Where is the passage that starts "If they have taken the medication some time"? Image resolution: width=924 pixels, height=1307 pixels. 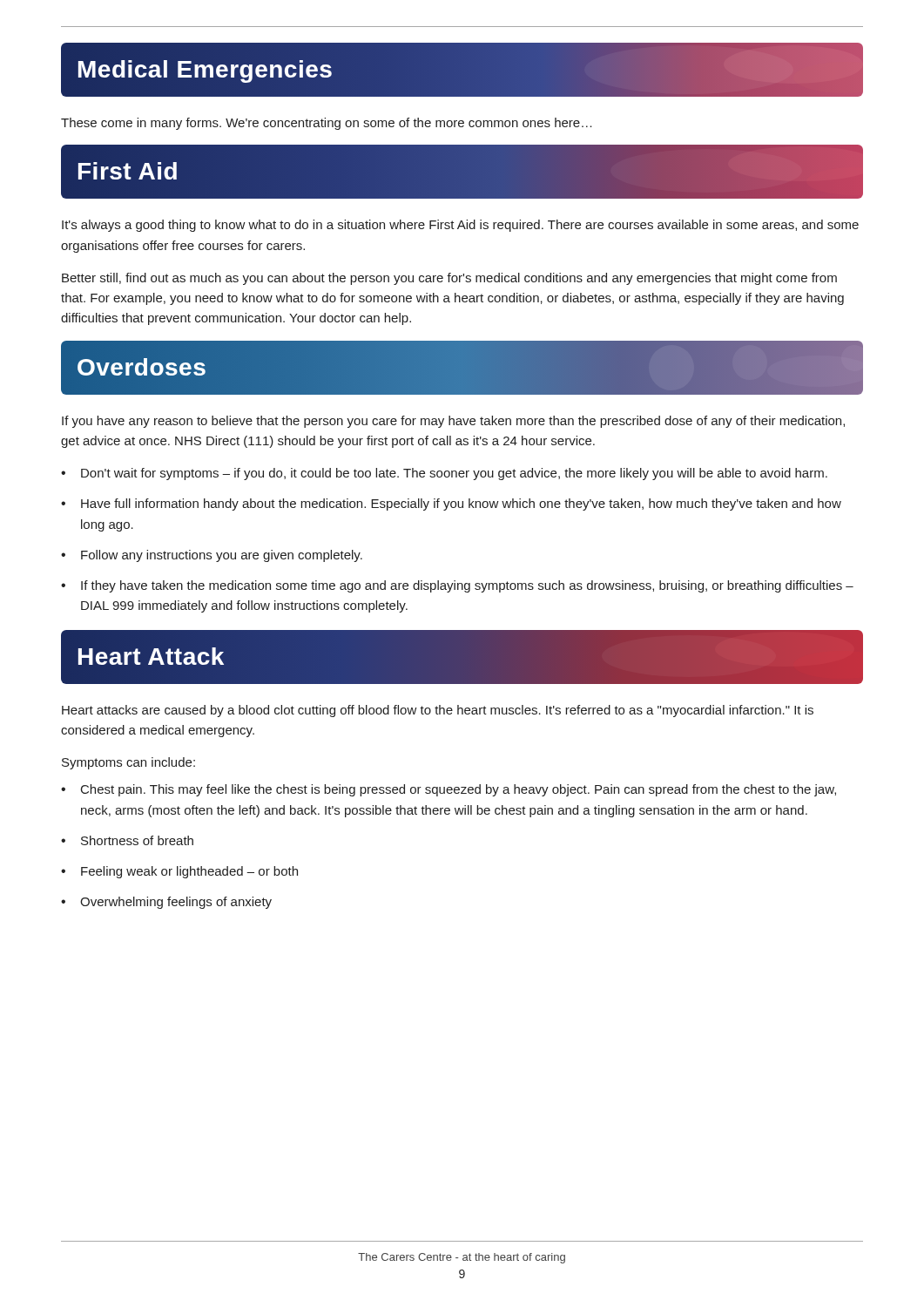pos(467,595)
